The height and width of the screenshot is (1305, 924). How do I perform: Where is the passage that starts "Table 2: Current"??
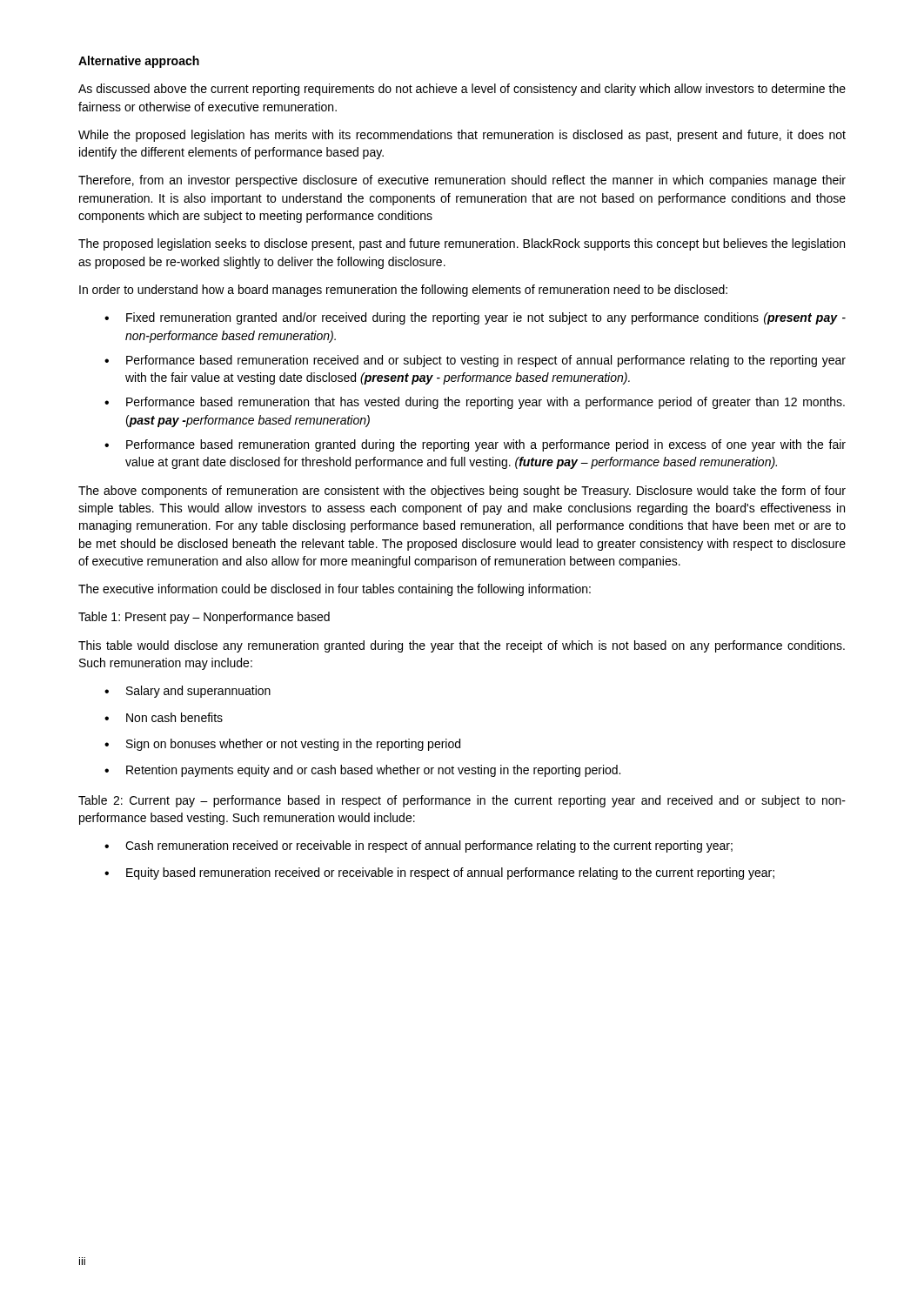462,809
